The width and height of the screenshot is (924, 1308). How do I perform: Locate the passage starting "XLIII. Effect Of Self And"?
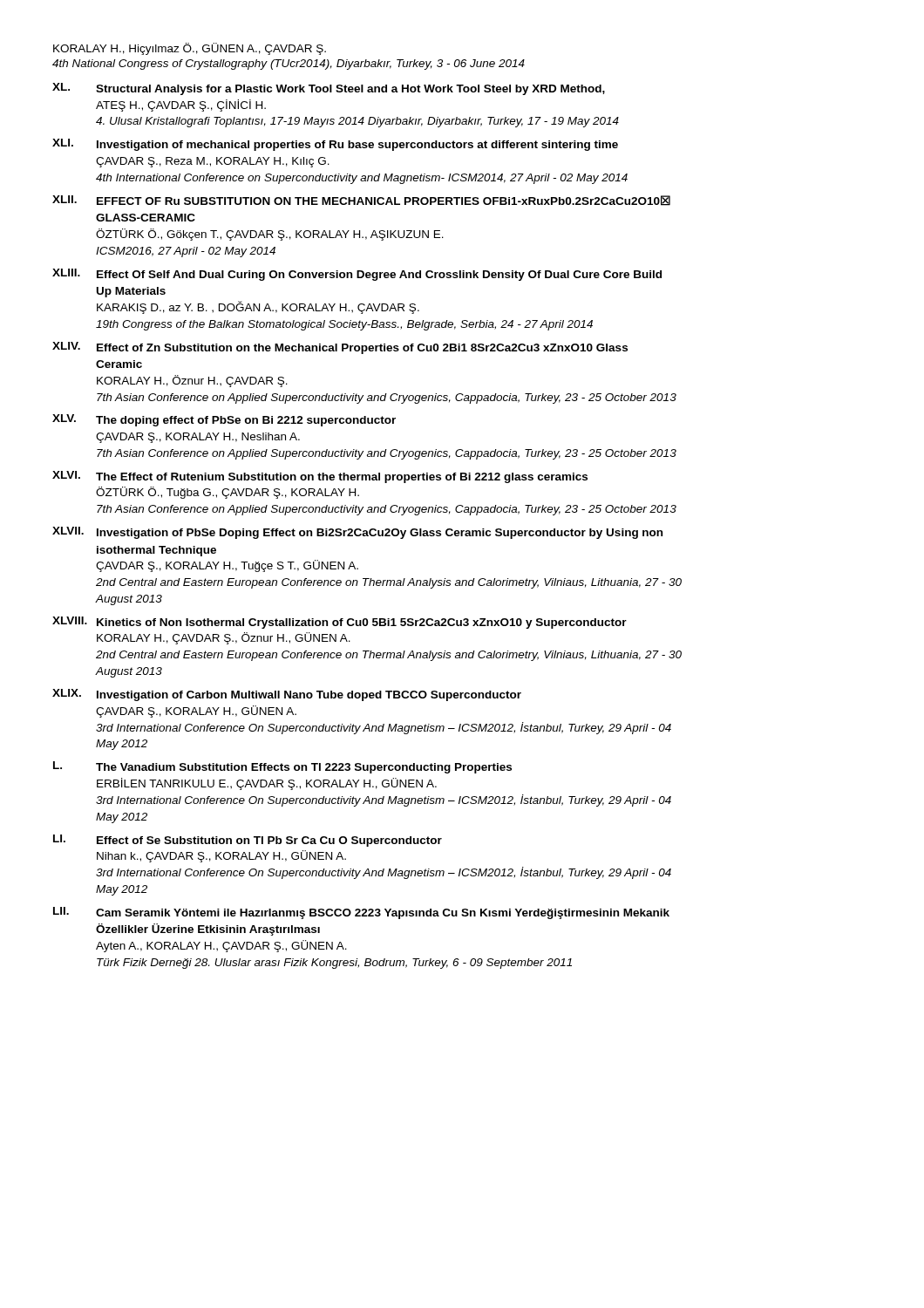[357, 275]
